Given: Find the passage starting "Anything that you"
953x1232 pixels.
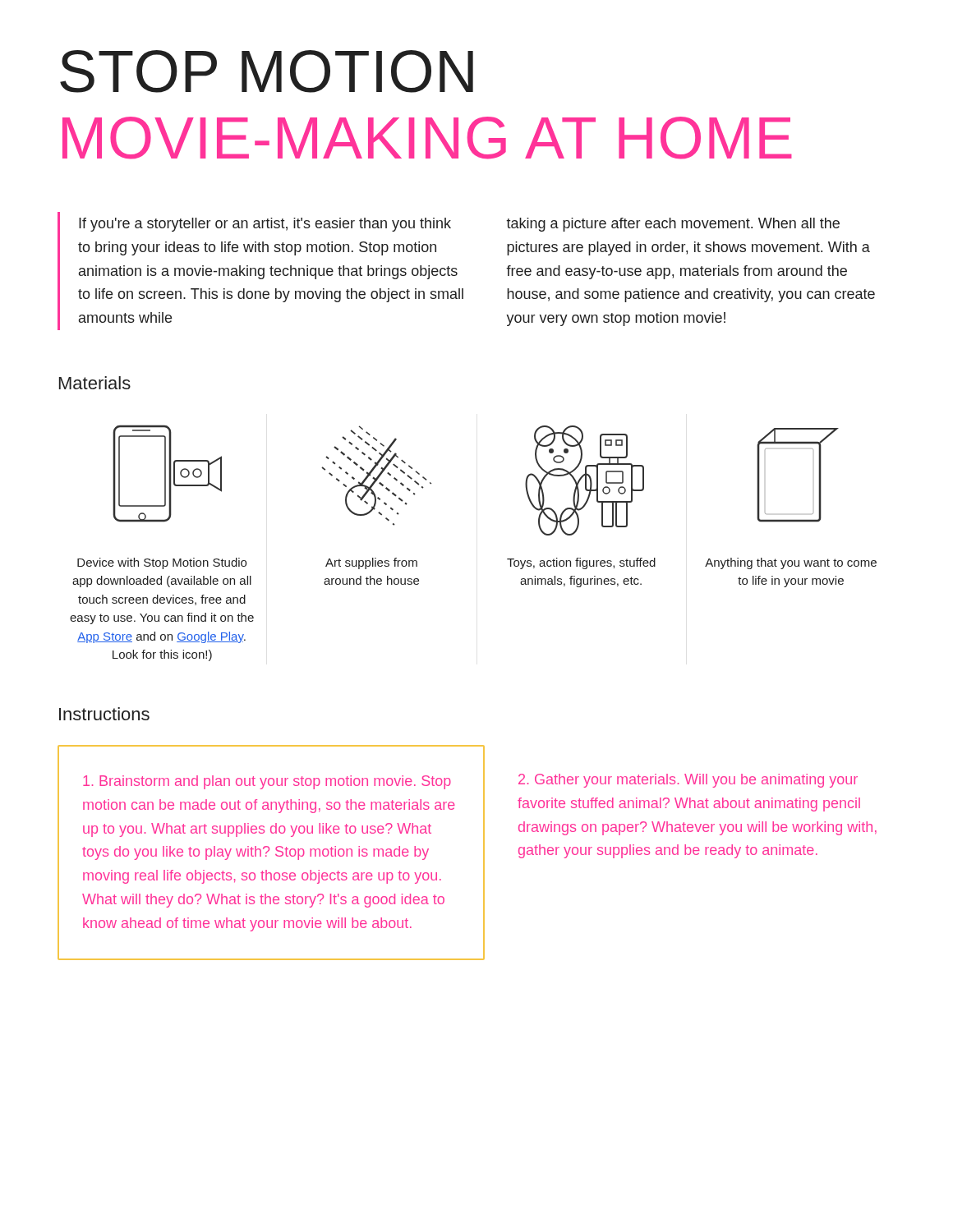Looking at the screenshot, I should [791, 571].
